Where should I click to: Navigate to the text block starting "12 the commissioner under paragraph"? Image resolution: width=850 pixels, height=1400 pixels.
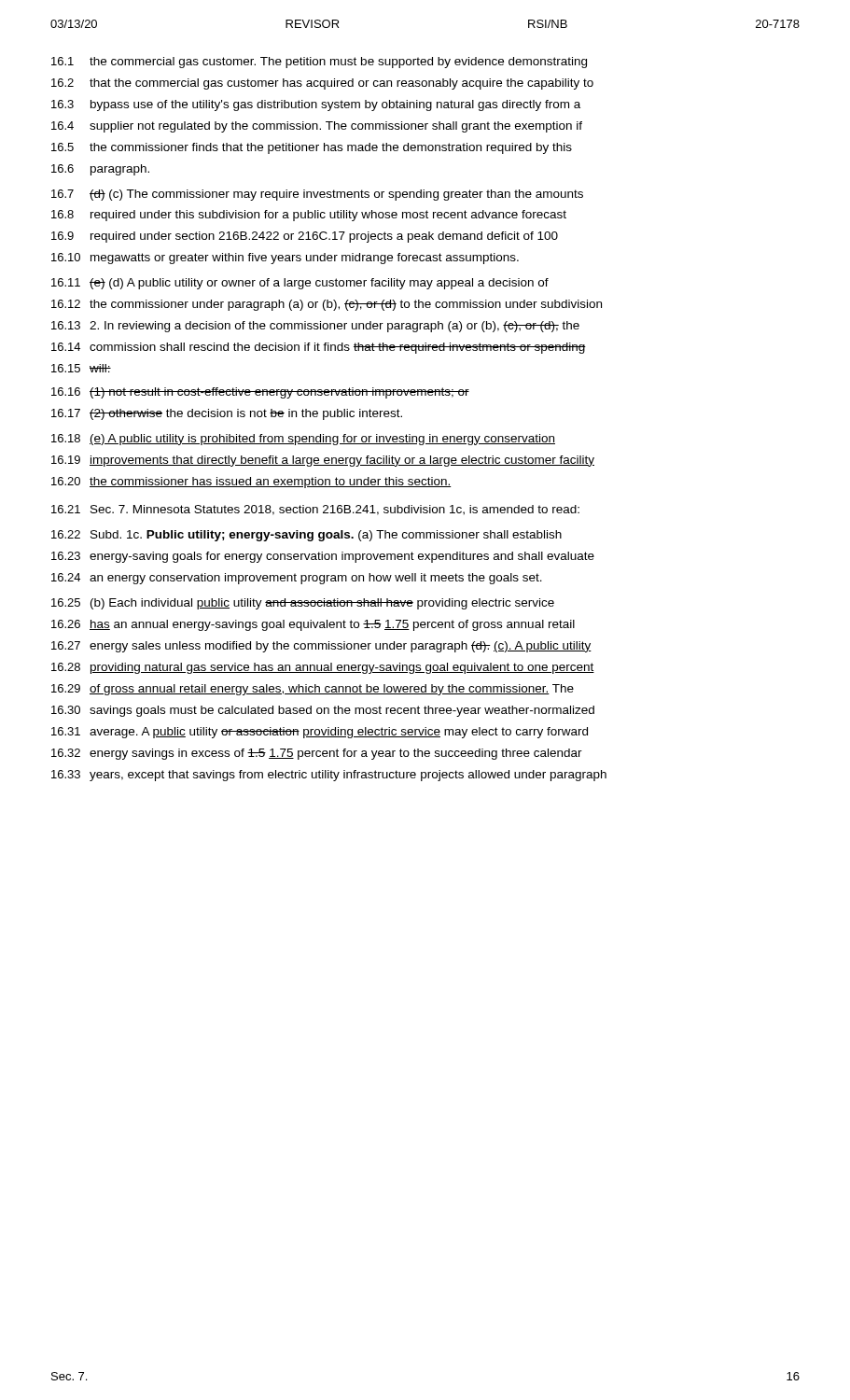[x=425, y=305]
